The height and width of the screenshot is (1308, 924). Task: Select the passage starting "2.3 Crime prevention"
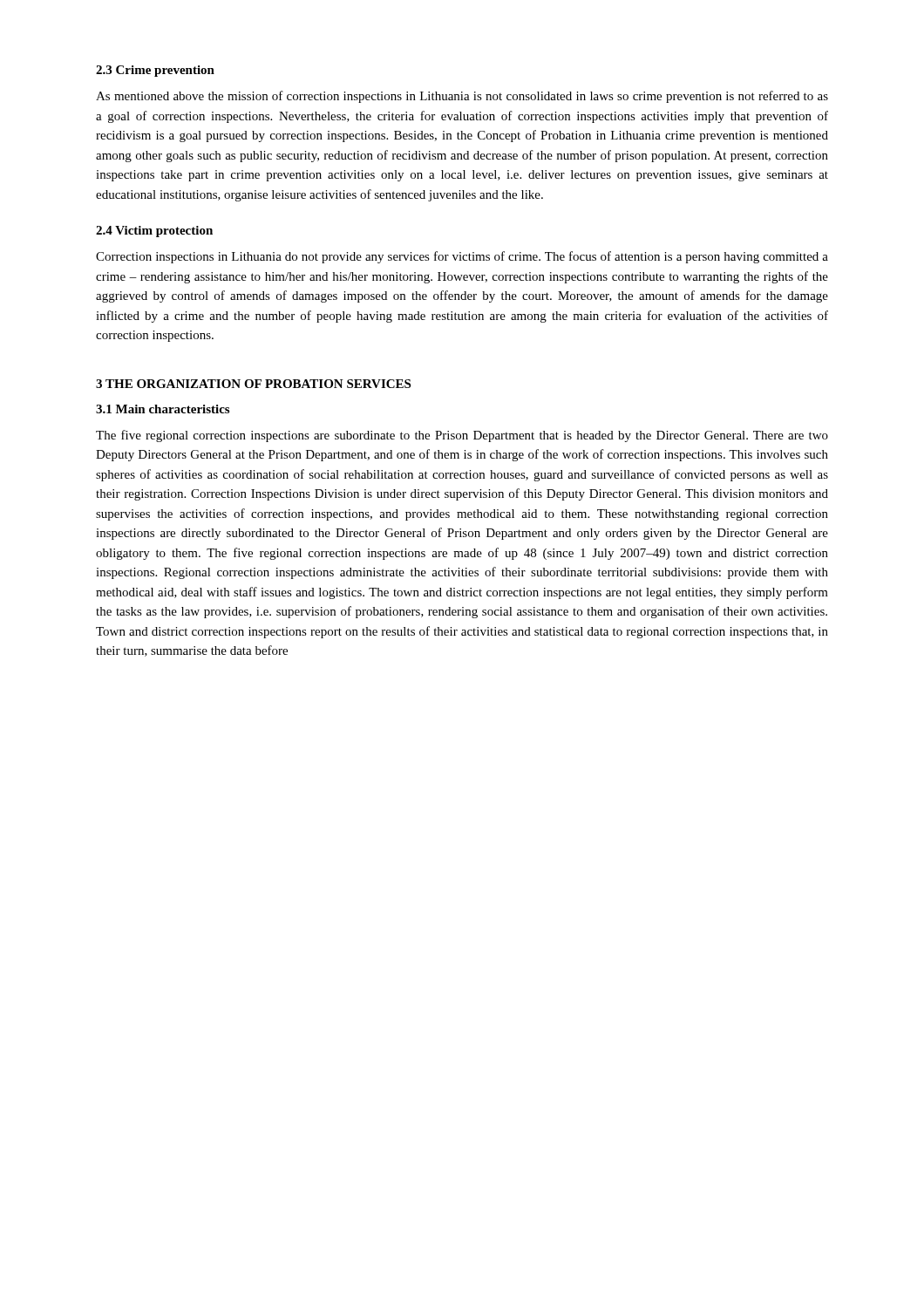pos(155,70)
